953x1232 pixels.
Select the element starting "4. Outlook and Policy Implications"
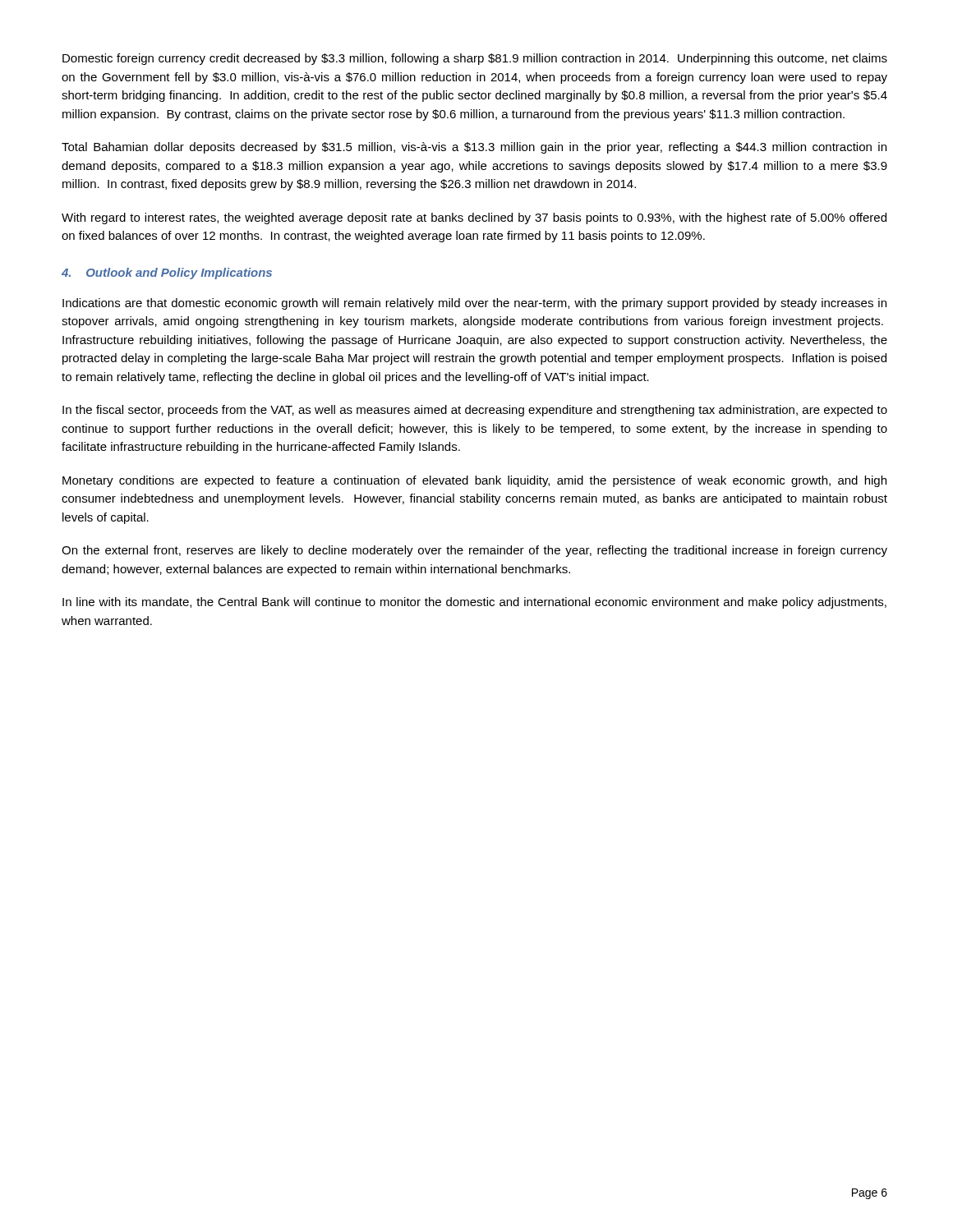pyautogui.click(x=167, y=272)
